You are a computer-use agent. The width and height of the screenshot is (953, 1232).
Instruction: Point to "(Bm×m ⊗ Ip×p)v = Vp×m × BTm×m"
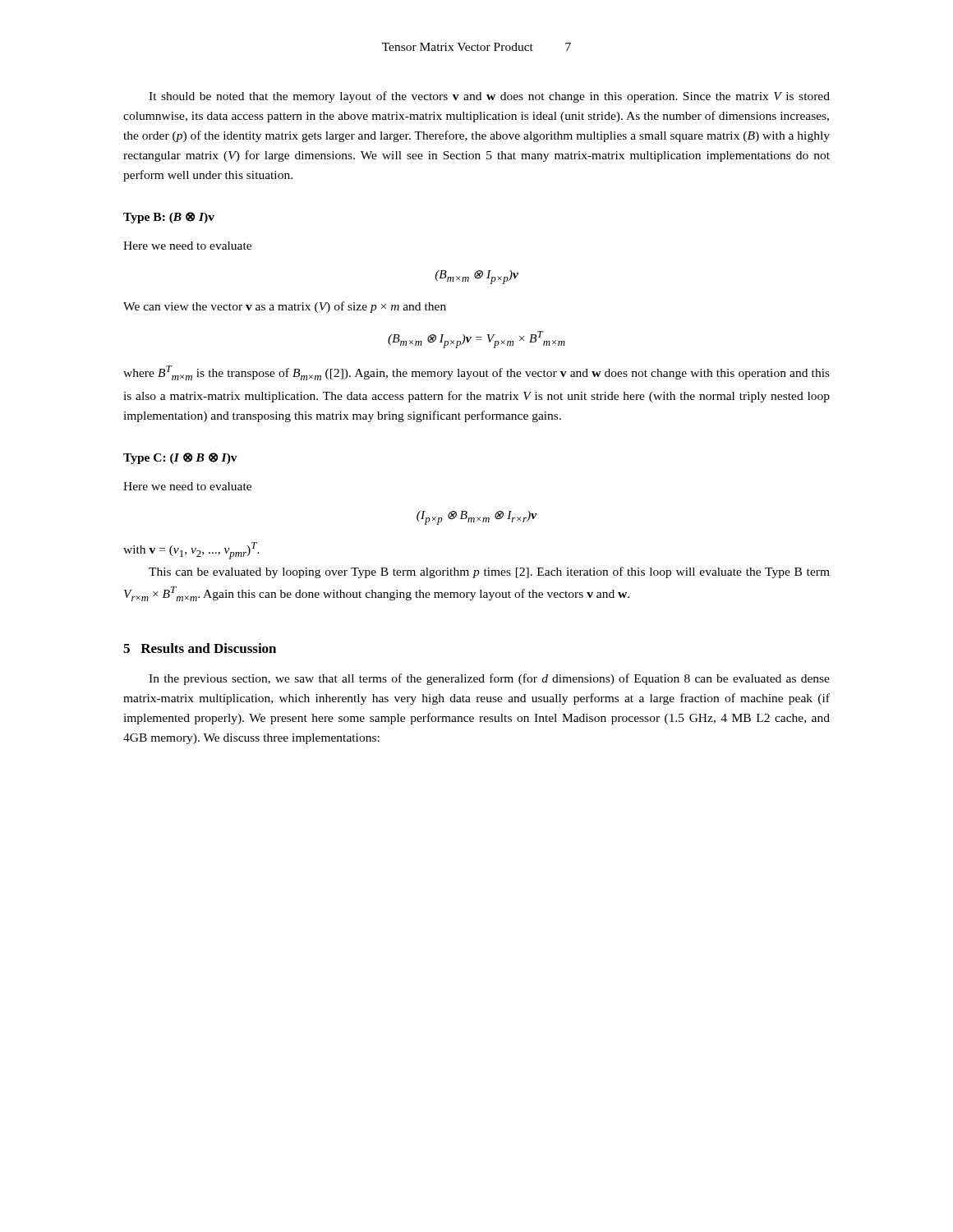[476, 338]
